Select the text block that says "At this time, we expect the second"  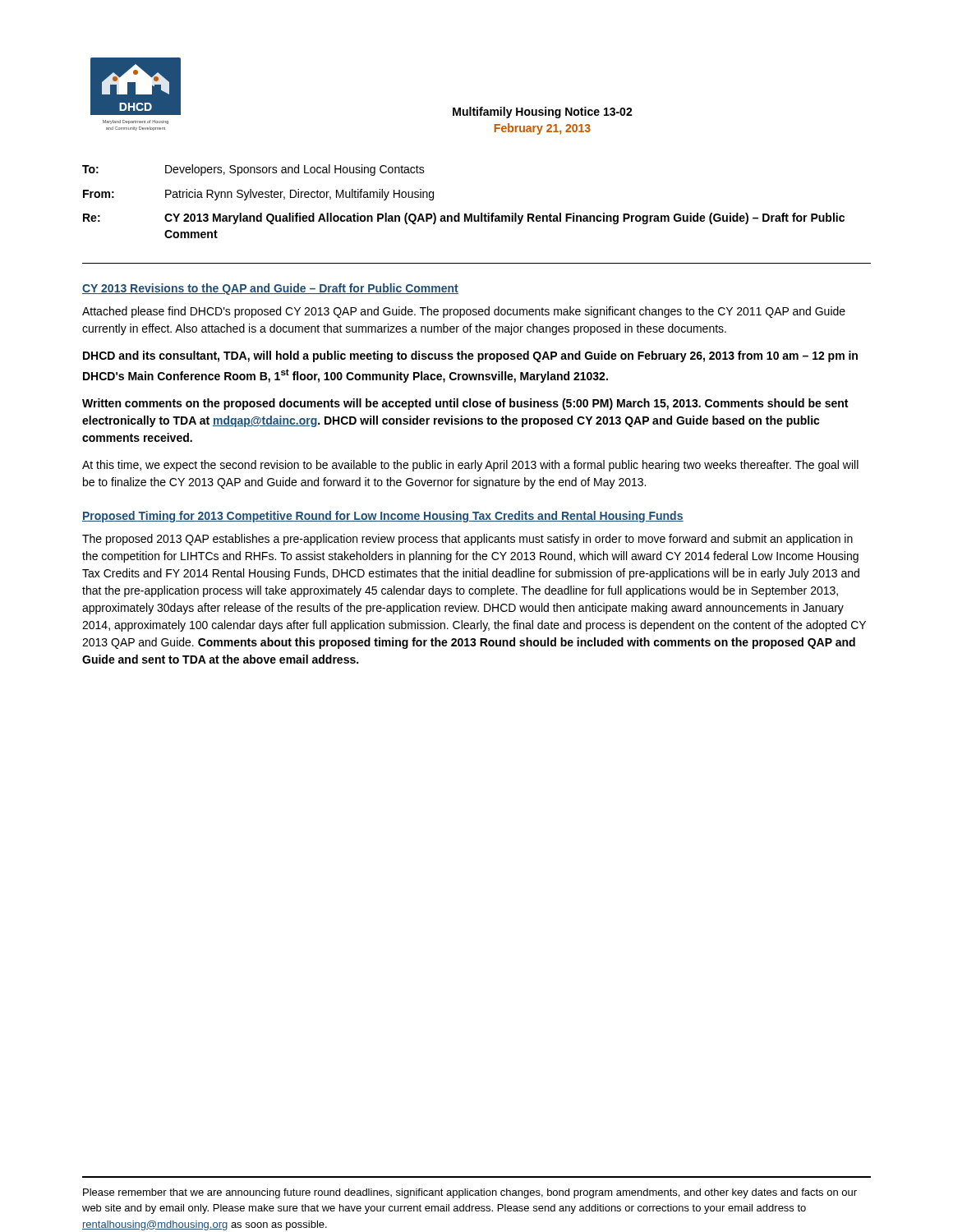tap(470, 474)
